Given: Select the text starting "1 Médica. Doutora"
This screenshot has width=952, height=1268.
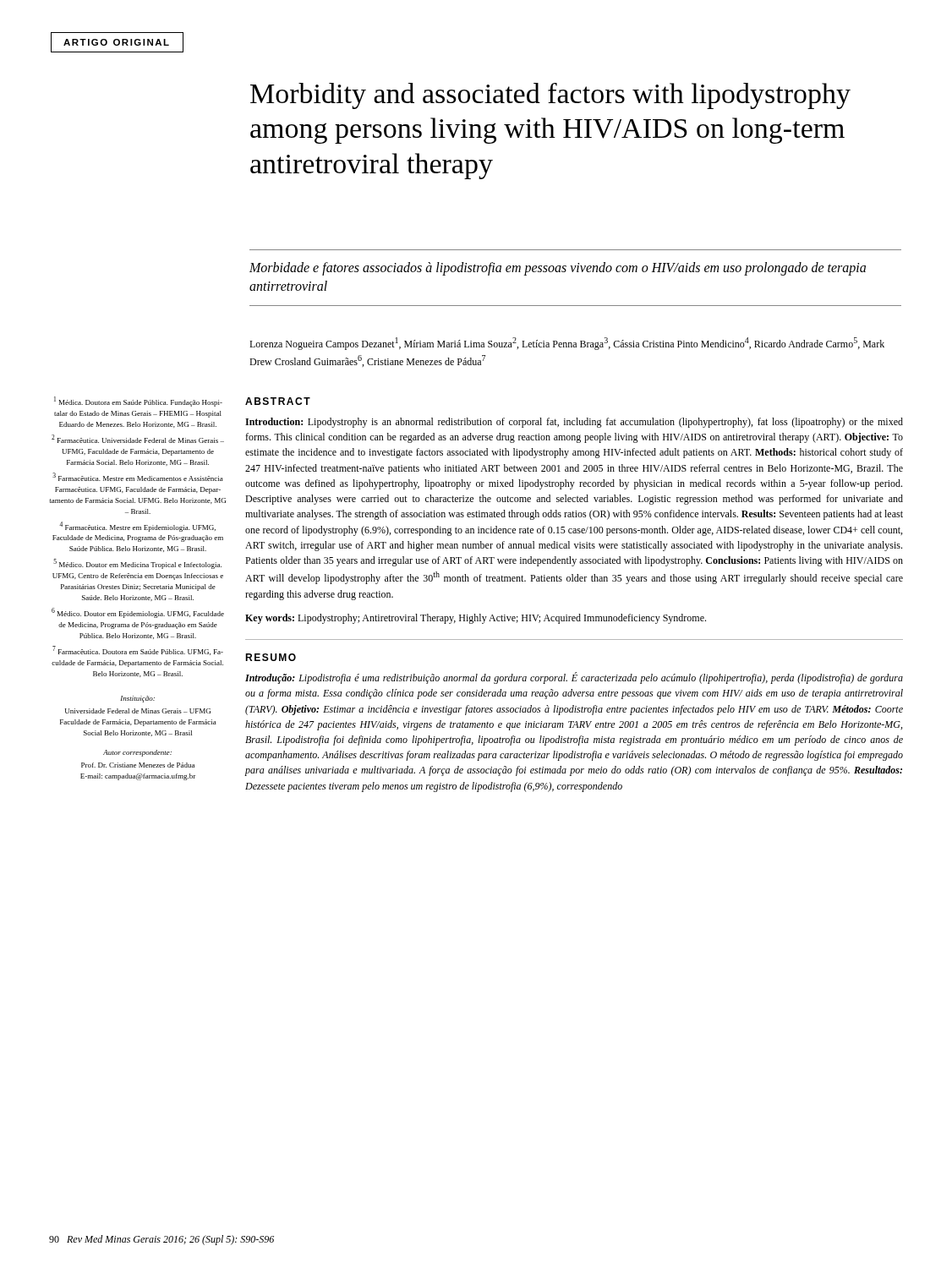Looking at the screenshot, I should tap(138, 589).
